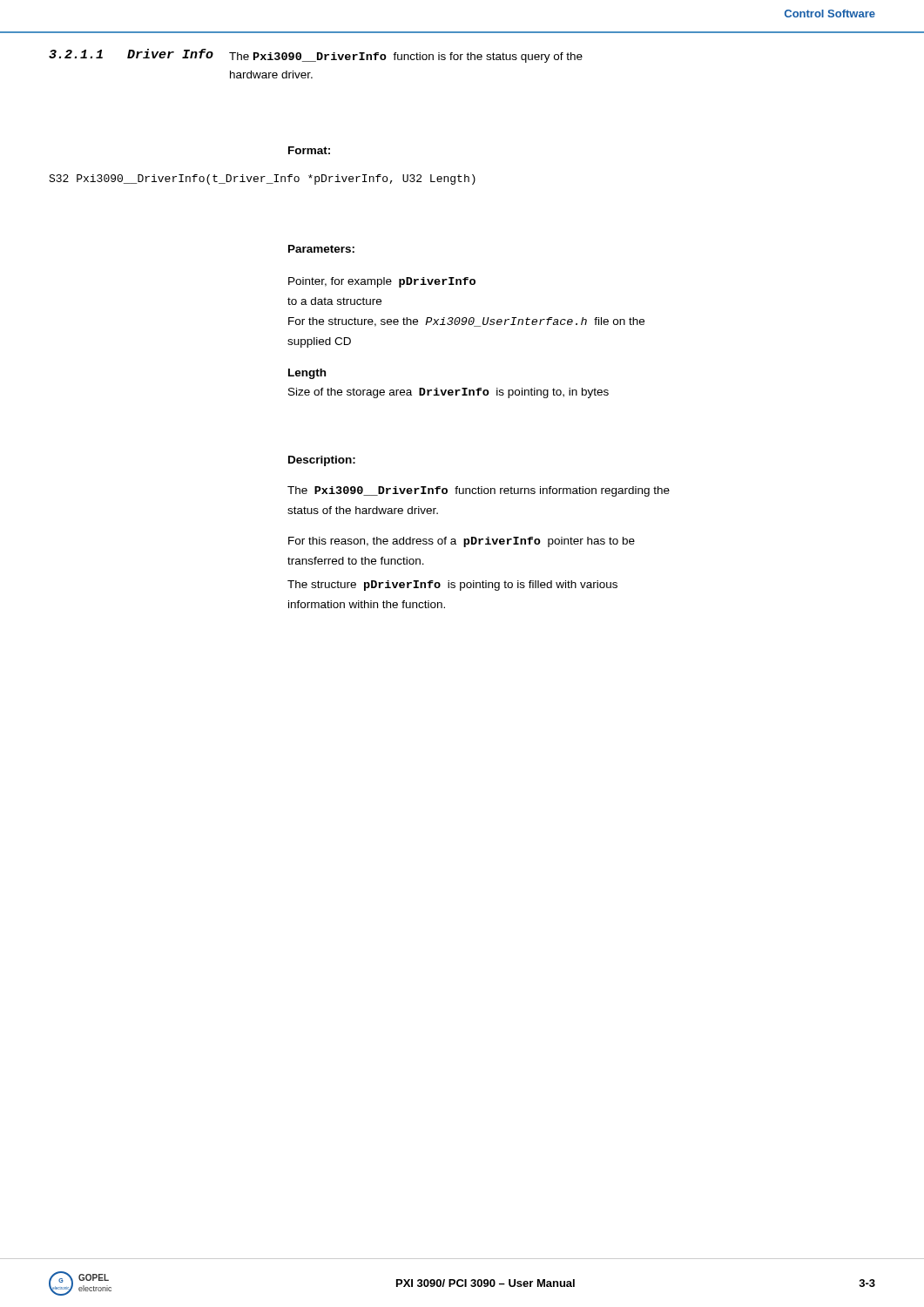The height and width of the screenshot is (1307, 924).
Task: Where is the passage that starts "Pointer, for example pDriverInfo to a data structure"?
Action: click(466, 311)
